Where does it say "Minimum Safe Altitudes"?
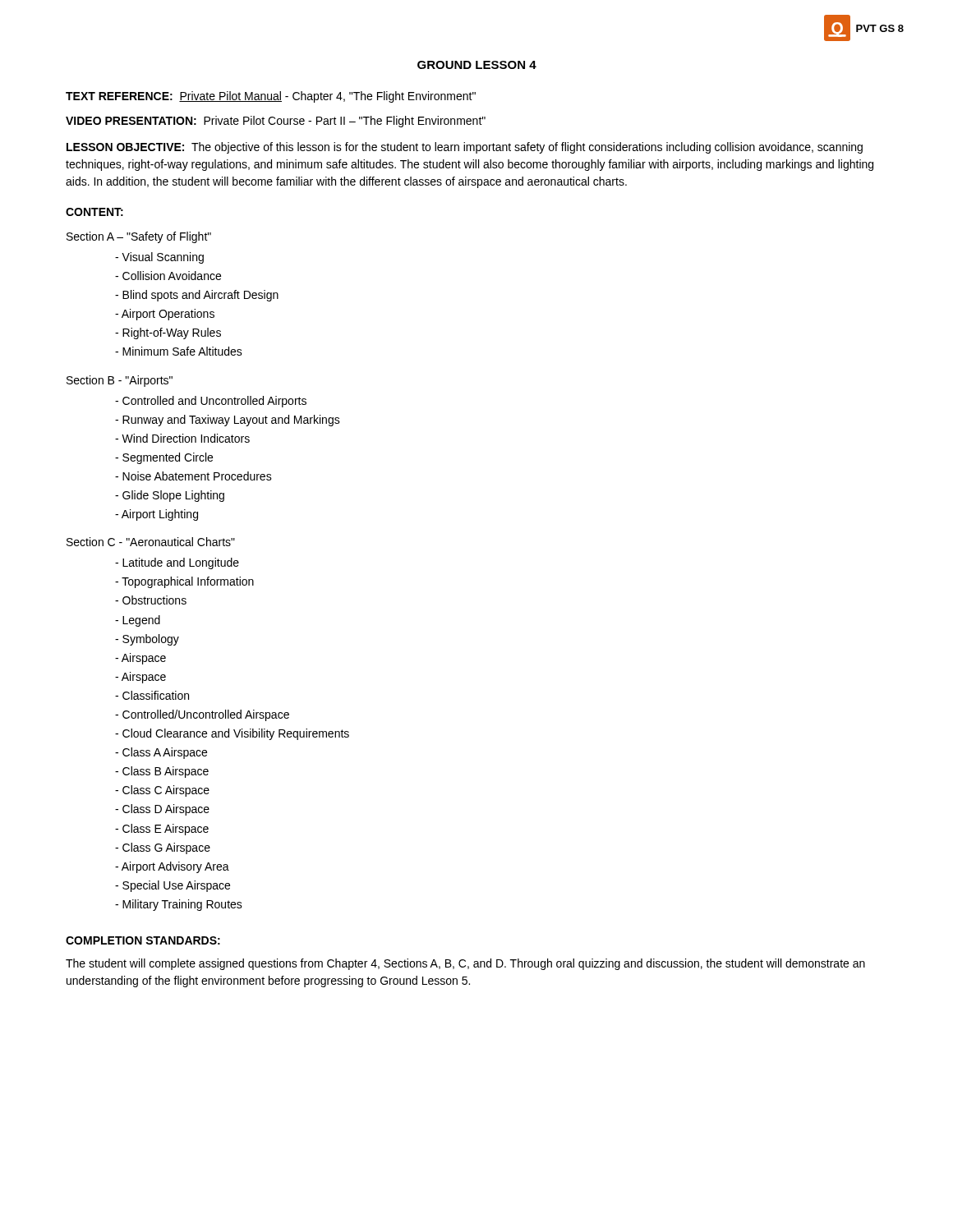This screenshot has height=1232, width=953. pos(179,352)
